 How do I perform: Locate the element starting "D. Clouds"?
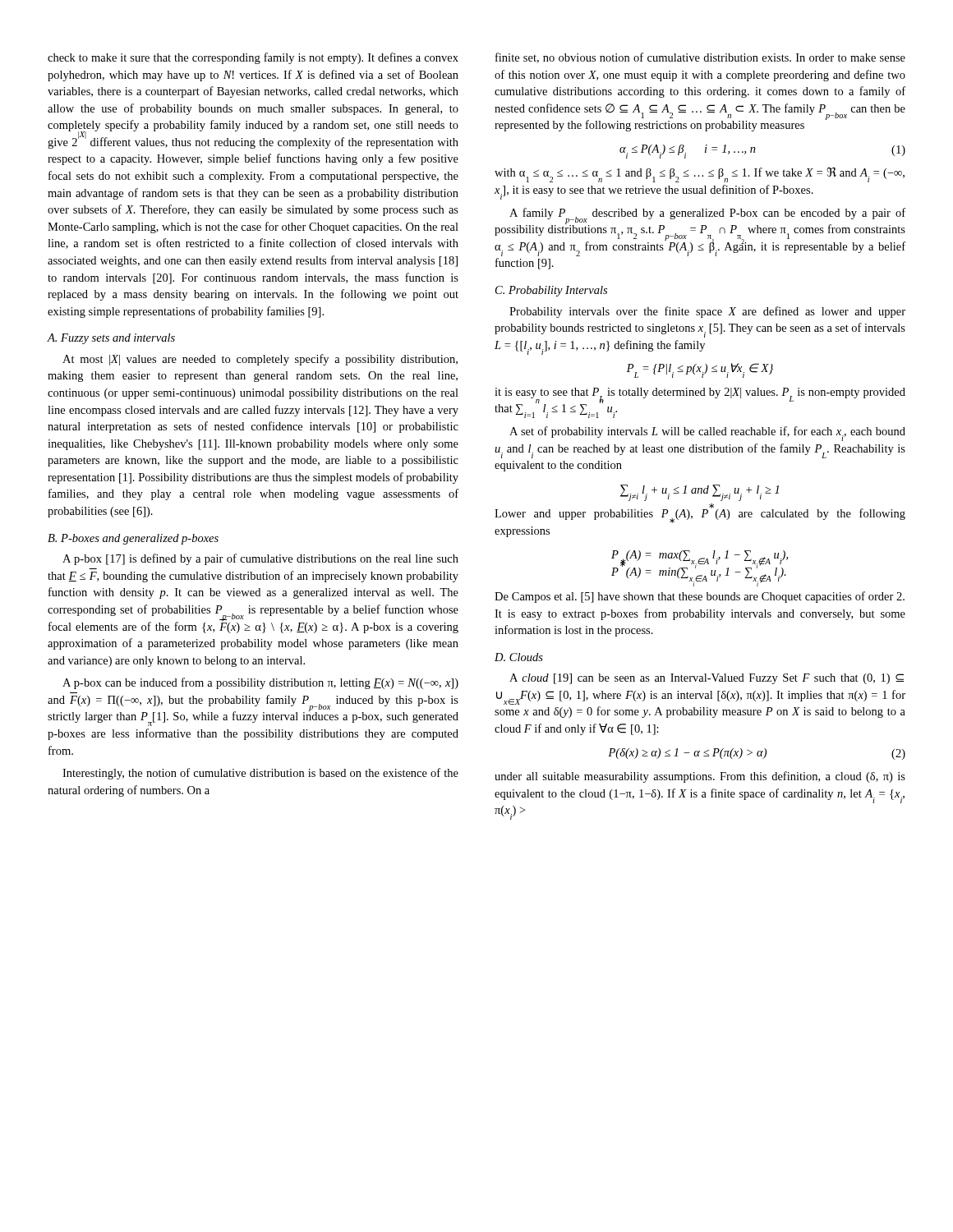(x=519, y=657)
